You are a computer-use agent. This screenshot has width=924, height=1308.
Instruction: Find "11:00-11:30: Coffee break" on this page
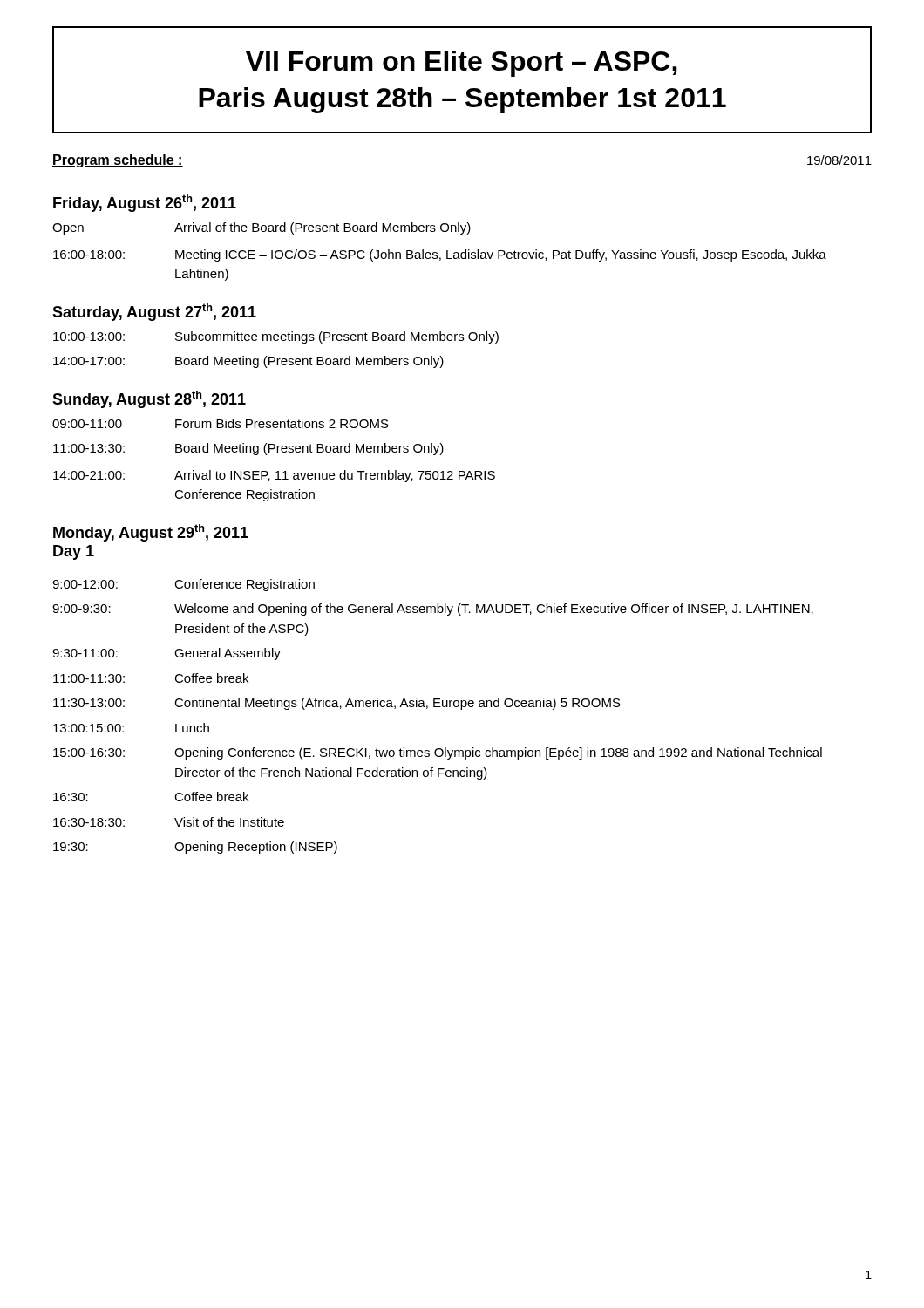[x=93, y=678]
